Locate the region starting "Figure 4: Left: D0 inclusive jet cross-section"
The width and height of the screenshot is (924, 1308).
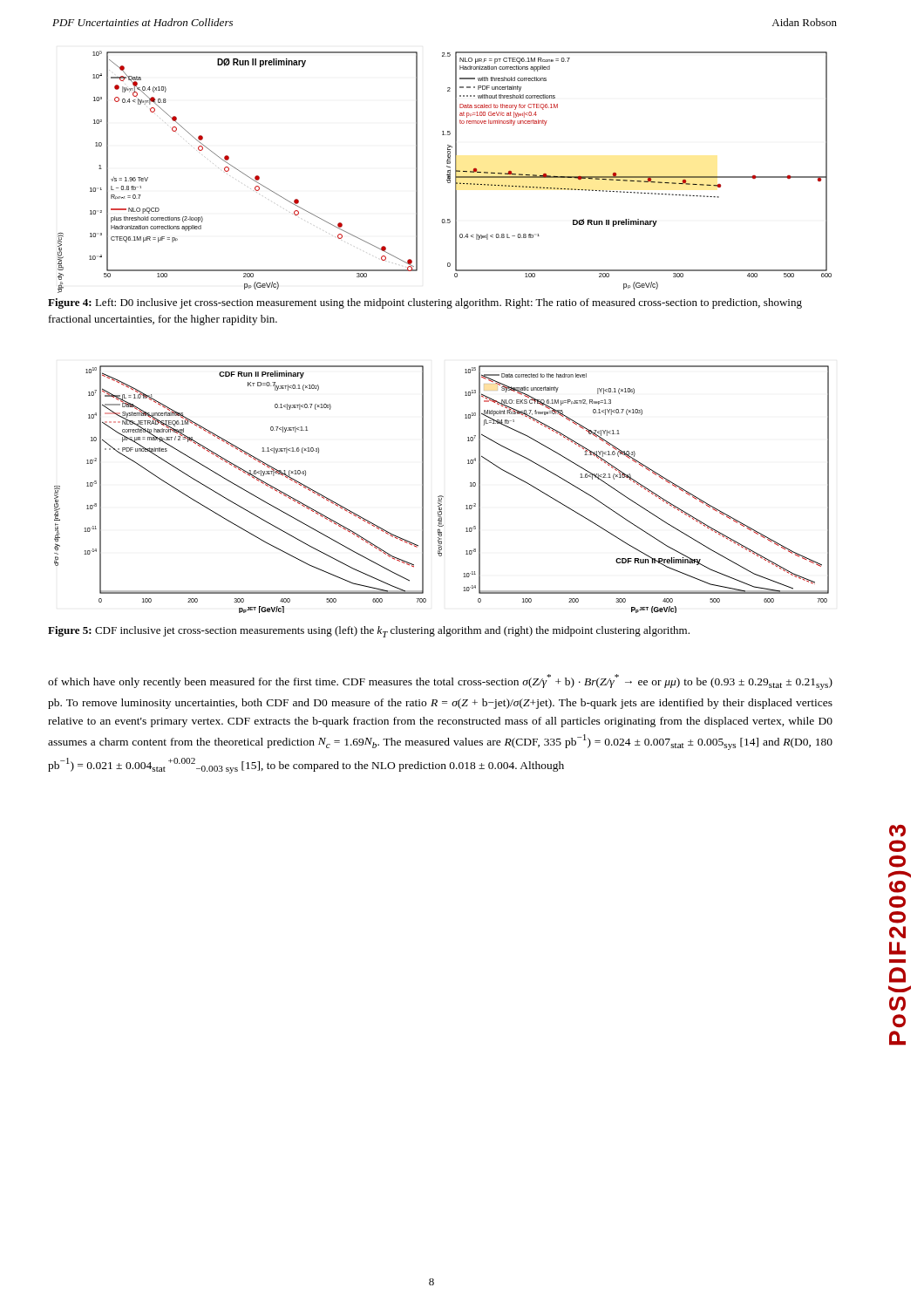(425, 310)
